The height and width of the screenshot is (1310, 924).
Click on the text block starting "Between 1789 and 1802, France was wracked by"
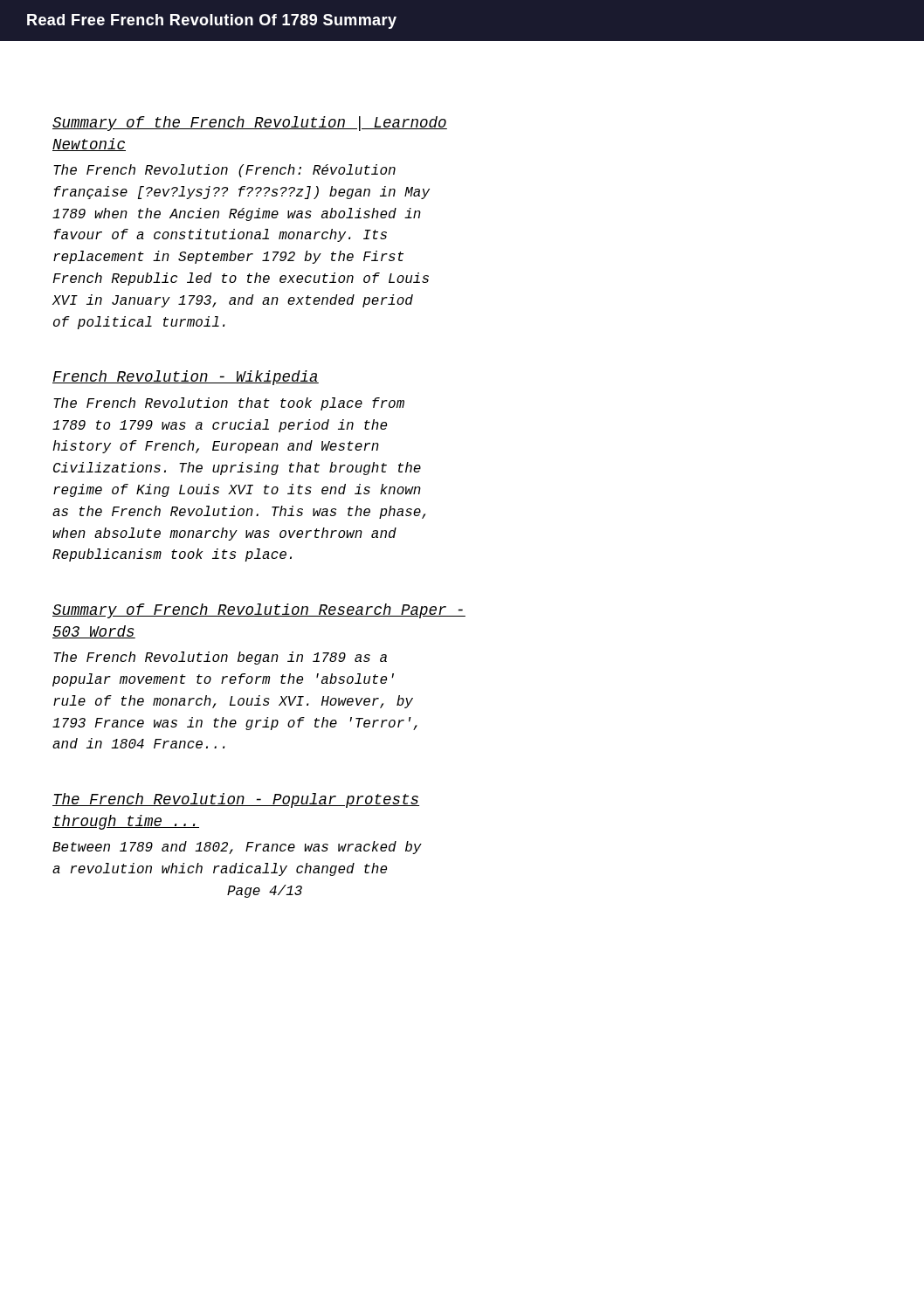coord(237,870)
